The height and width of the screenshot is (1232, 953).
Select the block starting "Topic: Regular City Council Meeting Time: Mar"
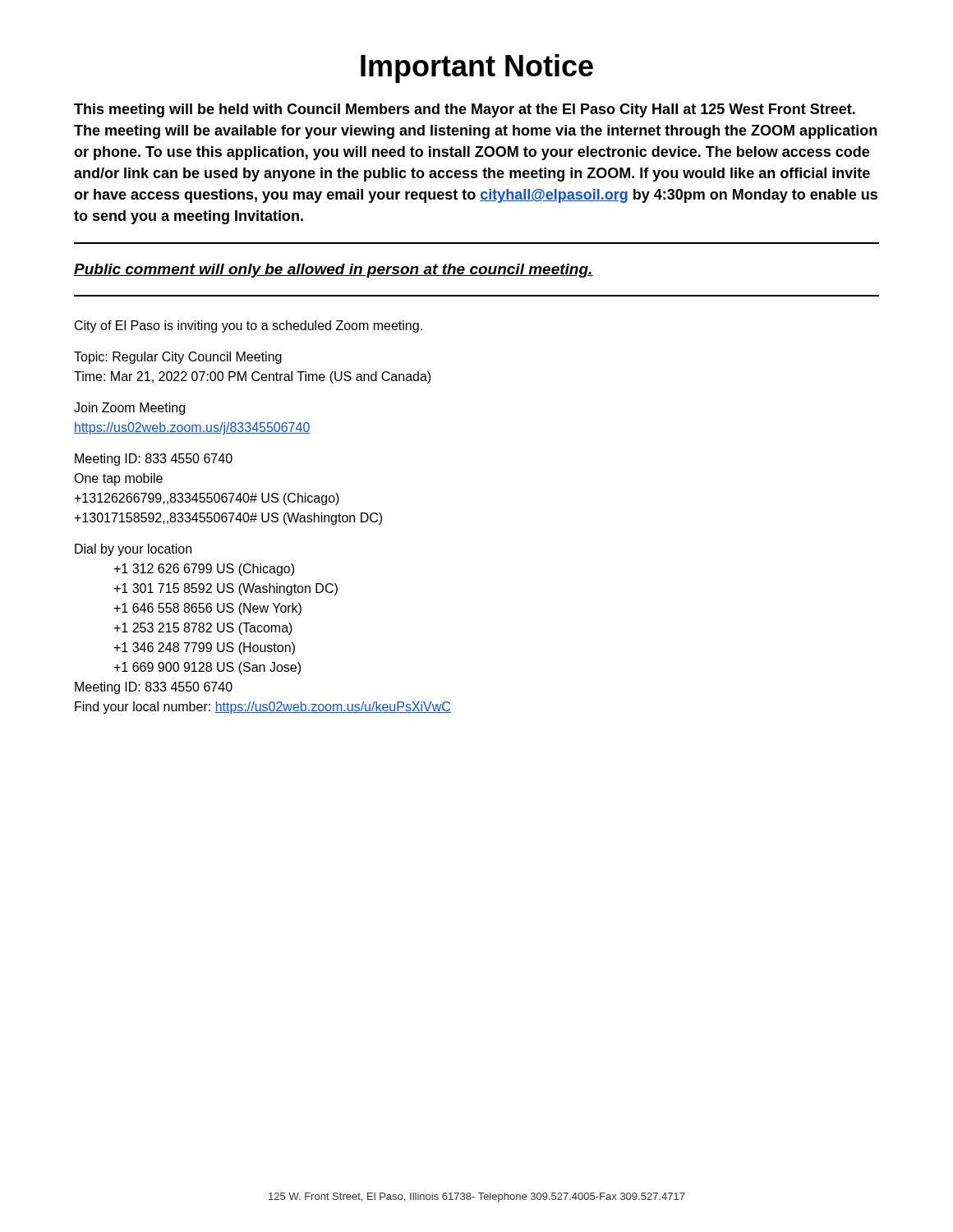click(x=178, y=358)
